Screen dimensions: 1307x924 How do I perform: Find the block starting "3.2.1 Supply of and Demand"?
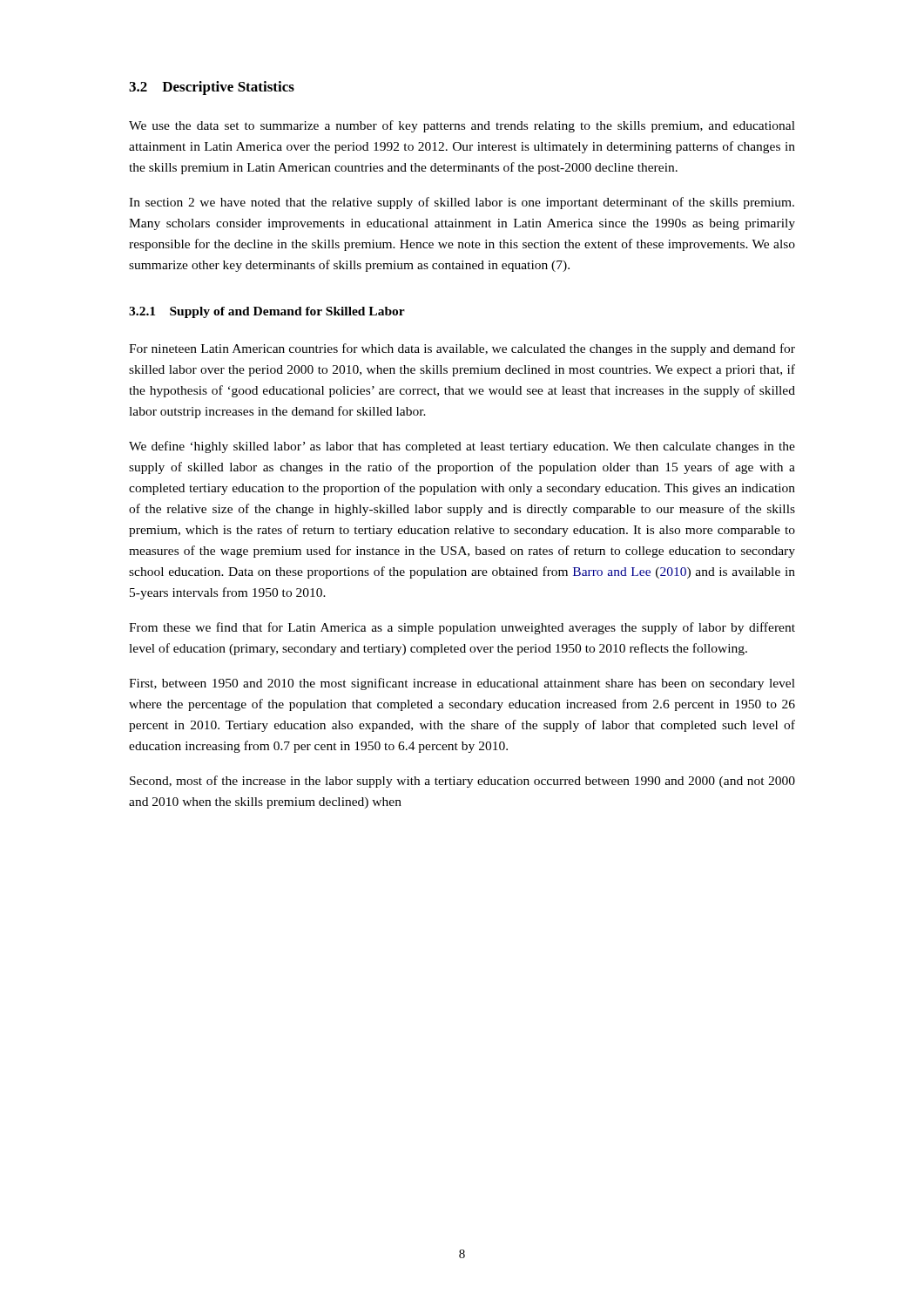click(x=267, y=311)
